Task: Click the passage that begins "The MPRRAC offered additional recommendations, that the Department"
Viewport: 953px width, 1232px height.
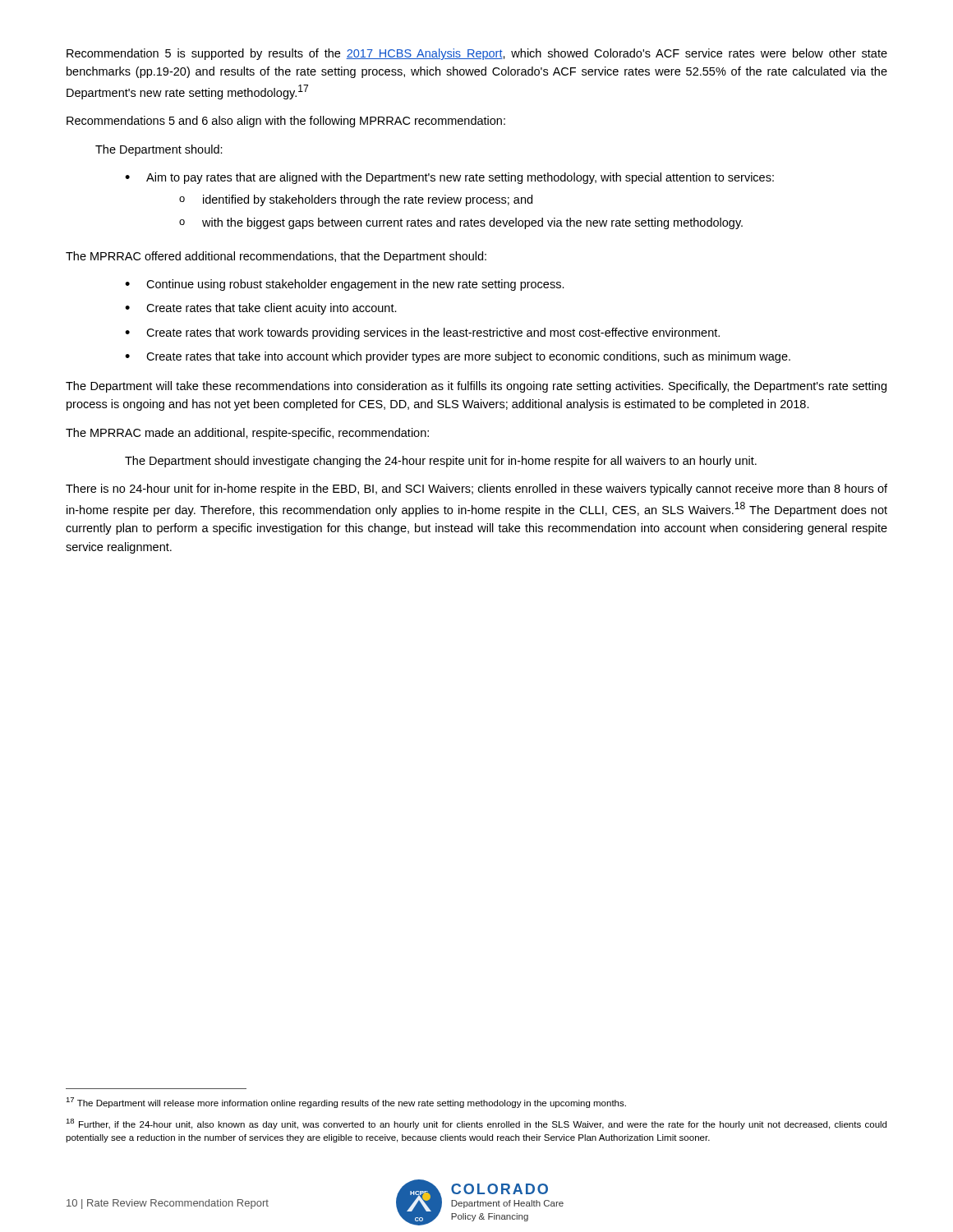Action: (277, 256)
